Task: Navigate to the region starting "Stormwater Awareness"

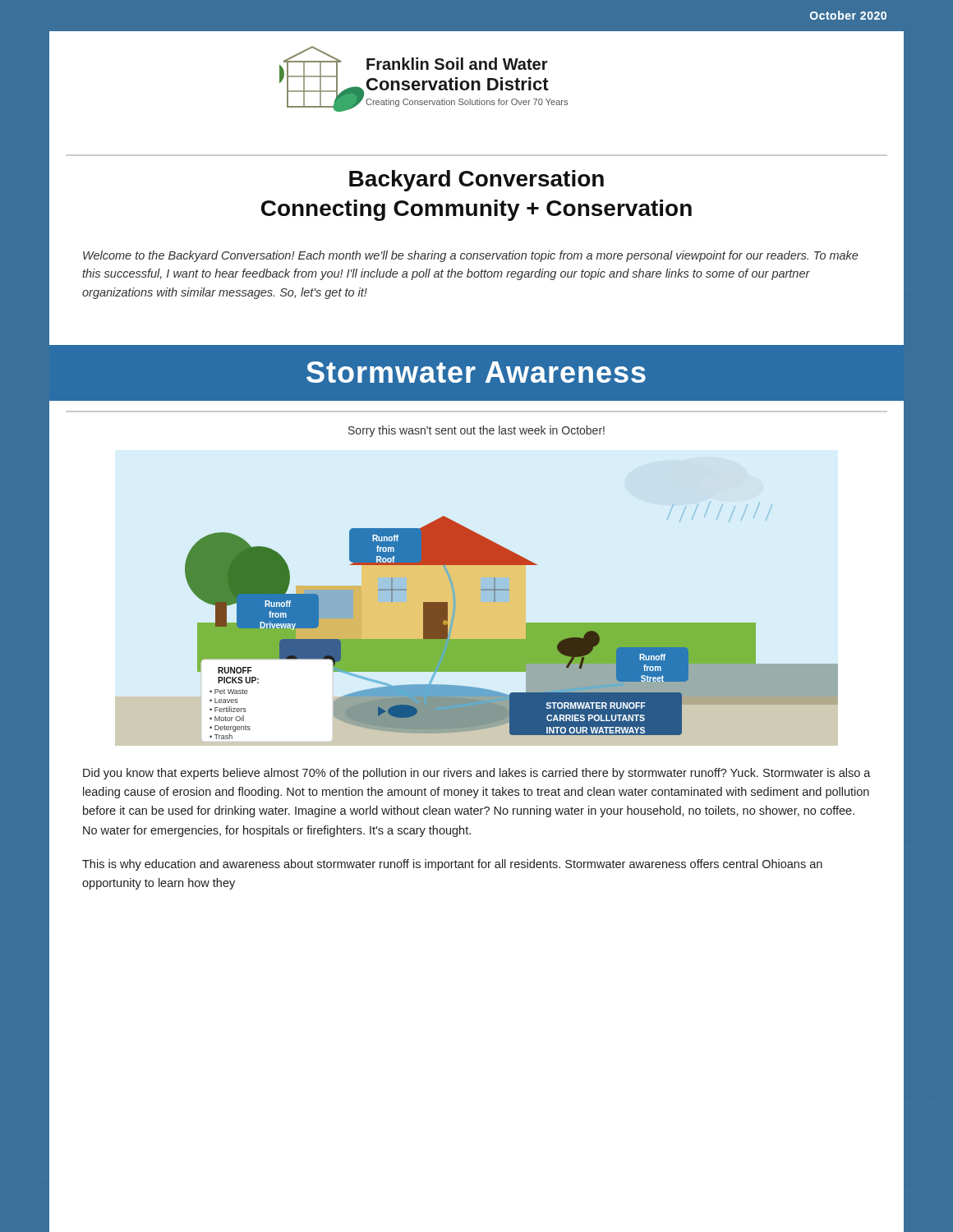Action: tap(476, 373)
